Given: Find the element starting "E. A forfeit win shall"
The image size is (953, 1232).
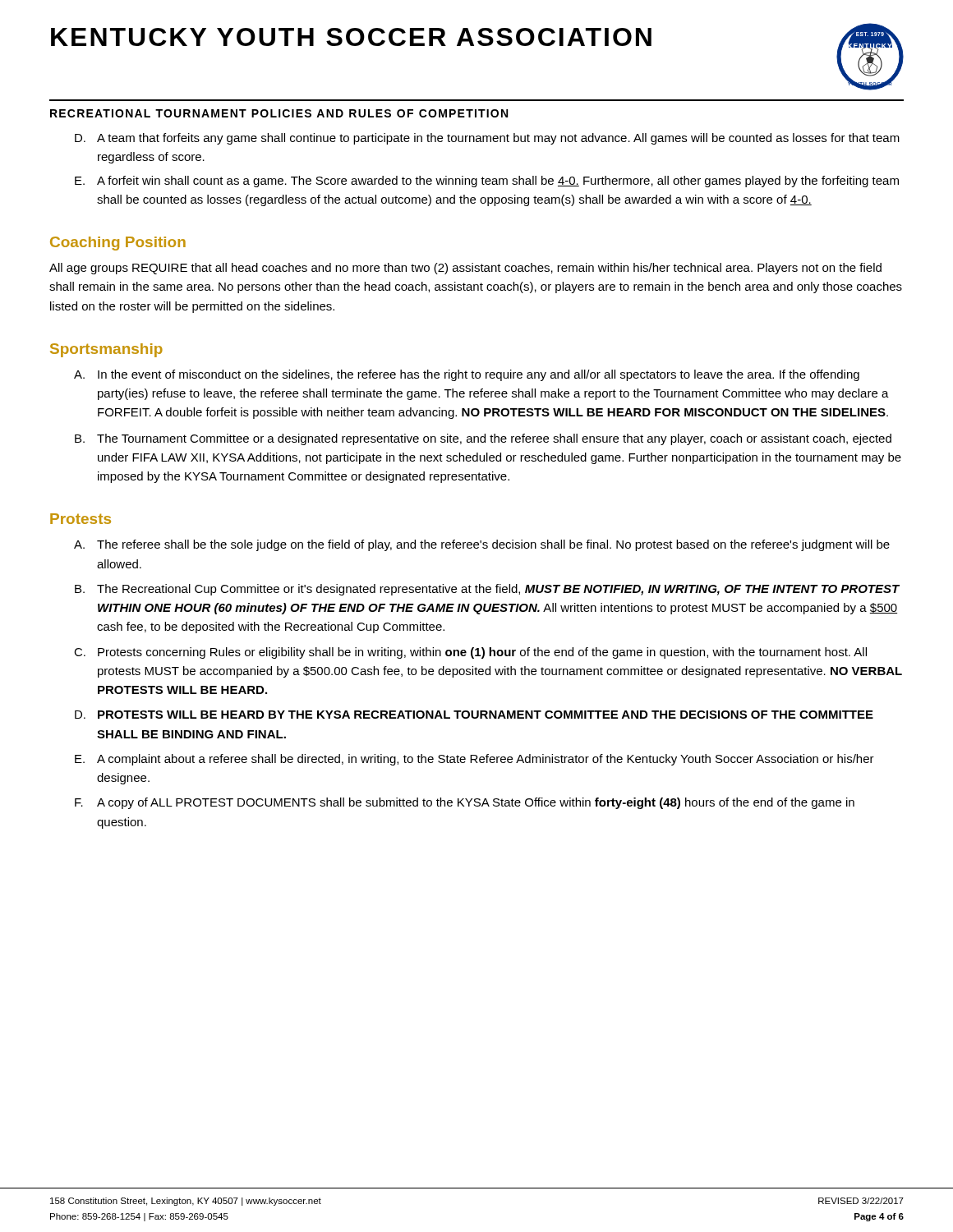Looking at the screenshot, I should (489, 189).
